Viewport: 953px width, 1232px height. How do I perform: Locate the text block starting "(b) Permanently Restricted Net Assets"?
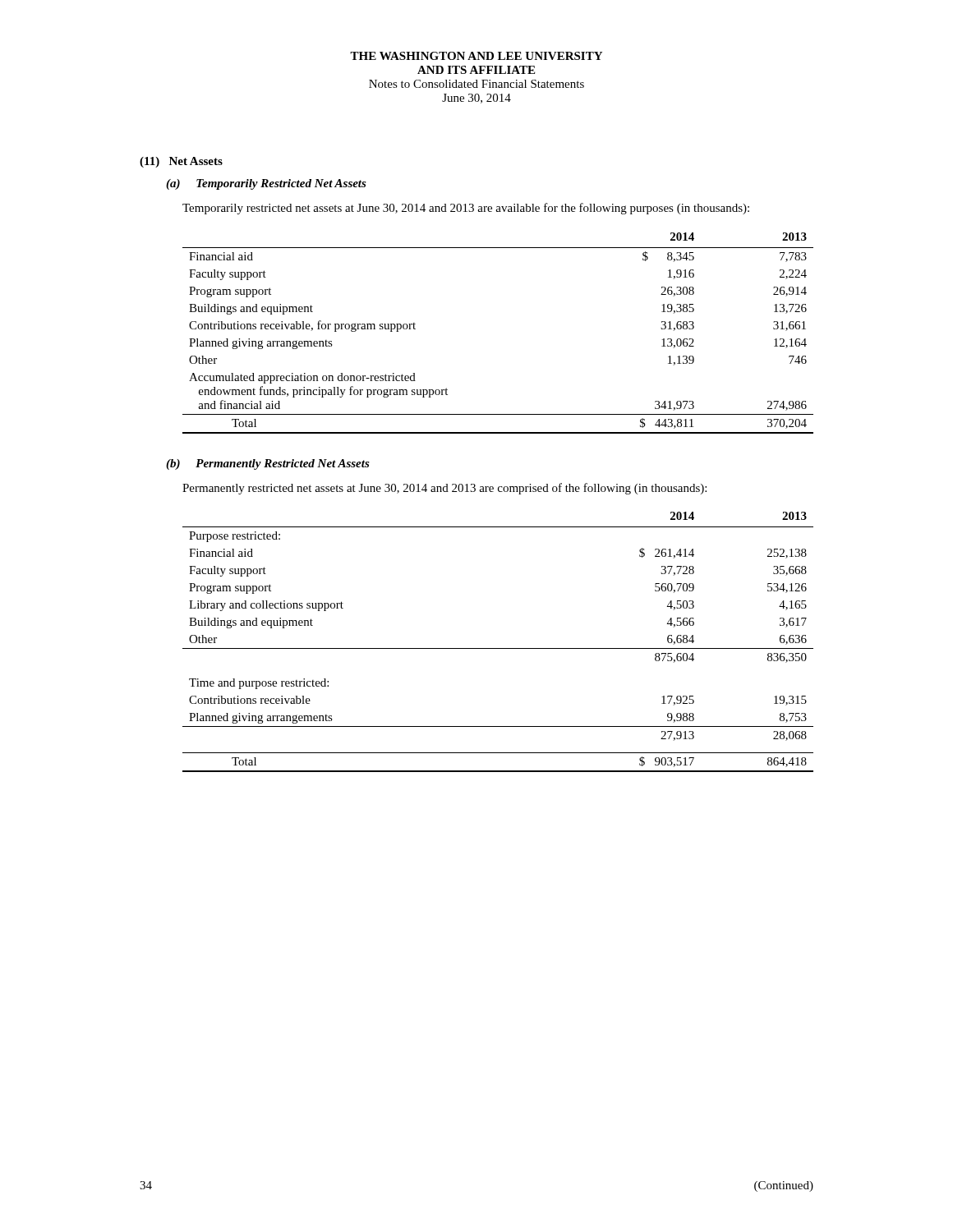[x=268, y=463]
